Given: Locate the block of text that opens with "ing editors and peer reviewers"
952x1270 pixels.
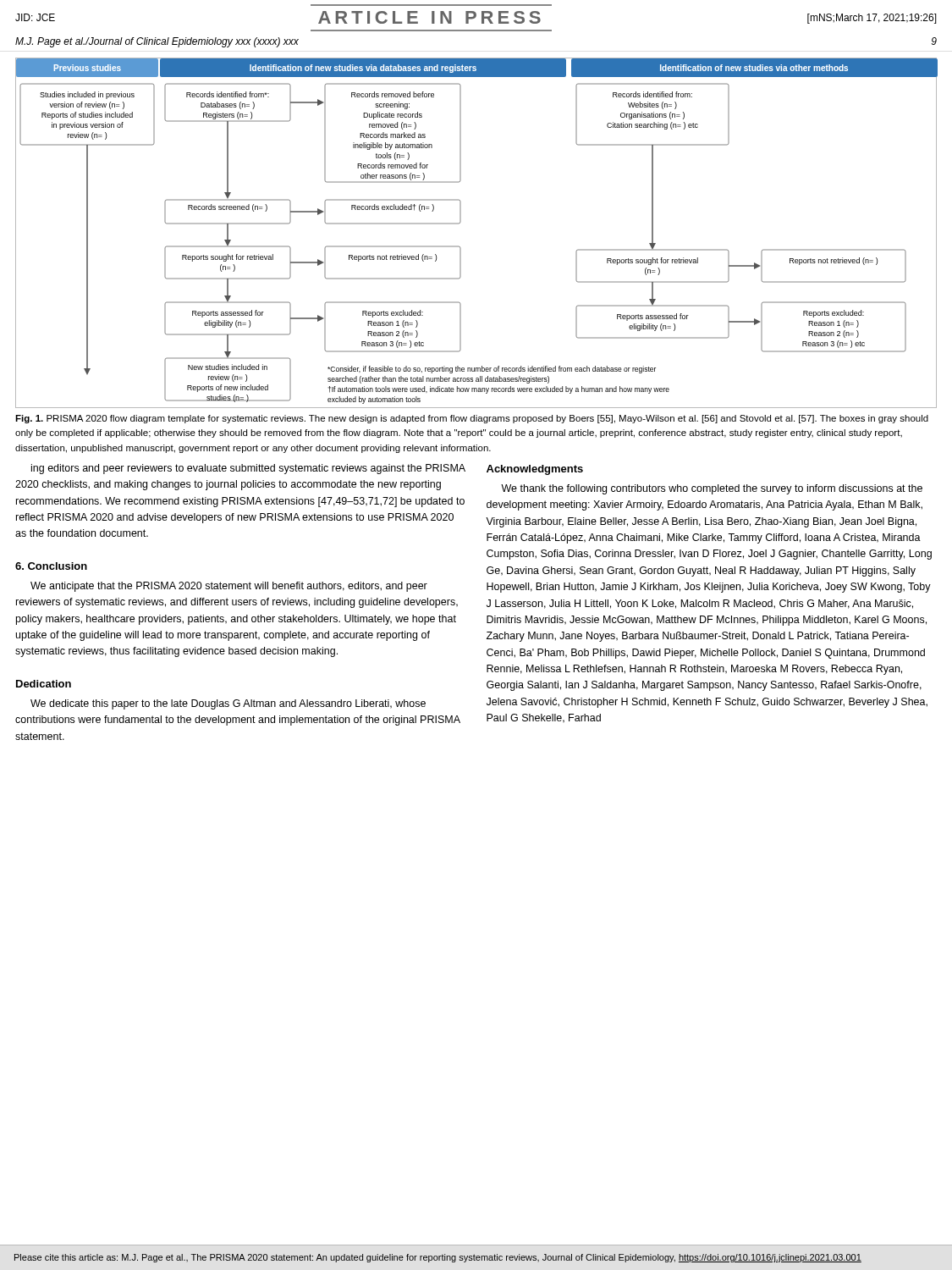Looking at the screenshot, I should coord(241,501).
